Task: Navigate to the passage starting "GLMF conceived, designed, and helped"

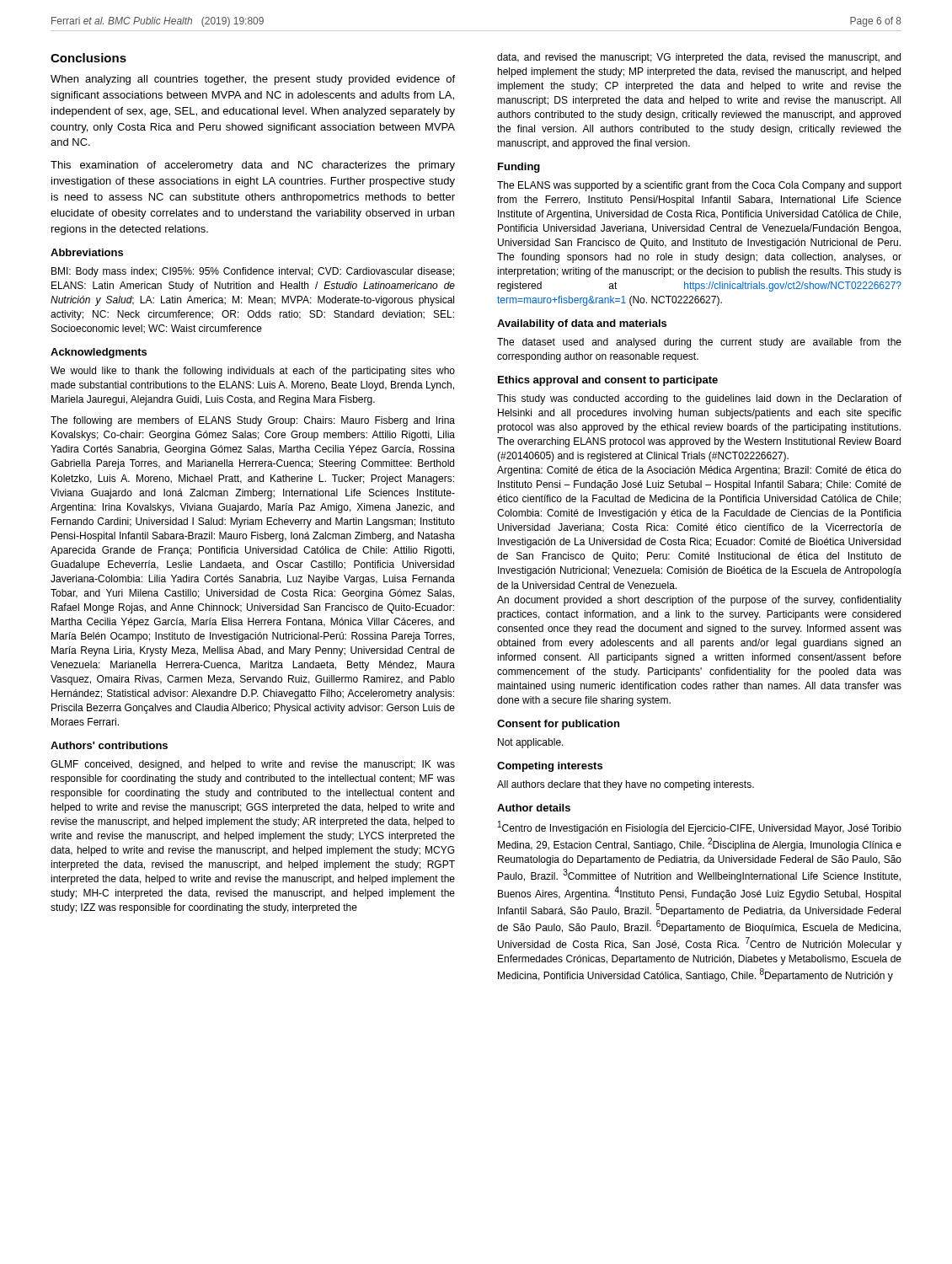Action: (x=253, y=836)
